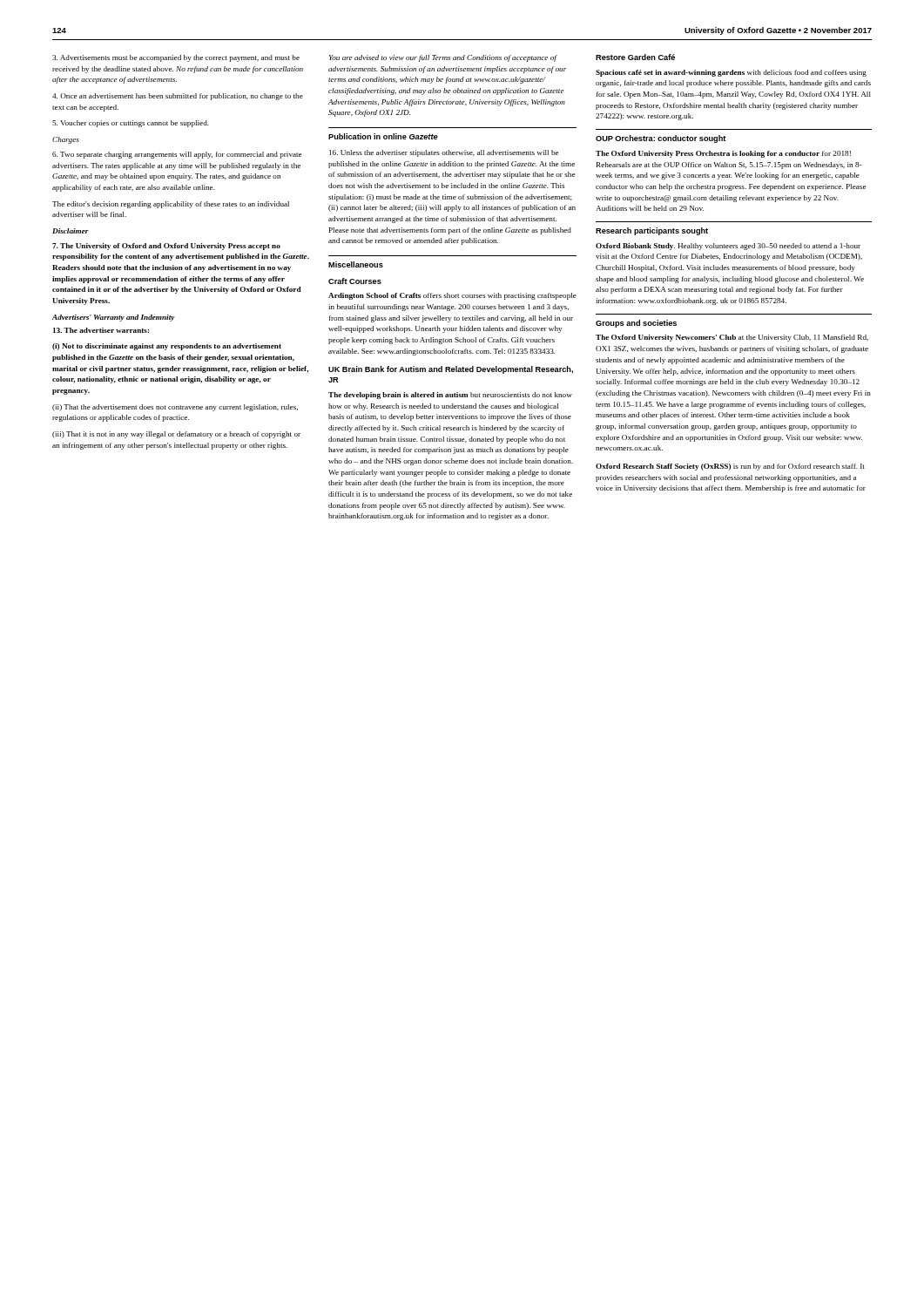This screenshot has width=924, height=1307.
Task: Point to the text starting "Groups and societies"
Action: (636, 323)
